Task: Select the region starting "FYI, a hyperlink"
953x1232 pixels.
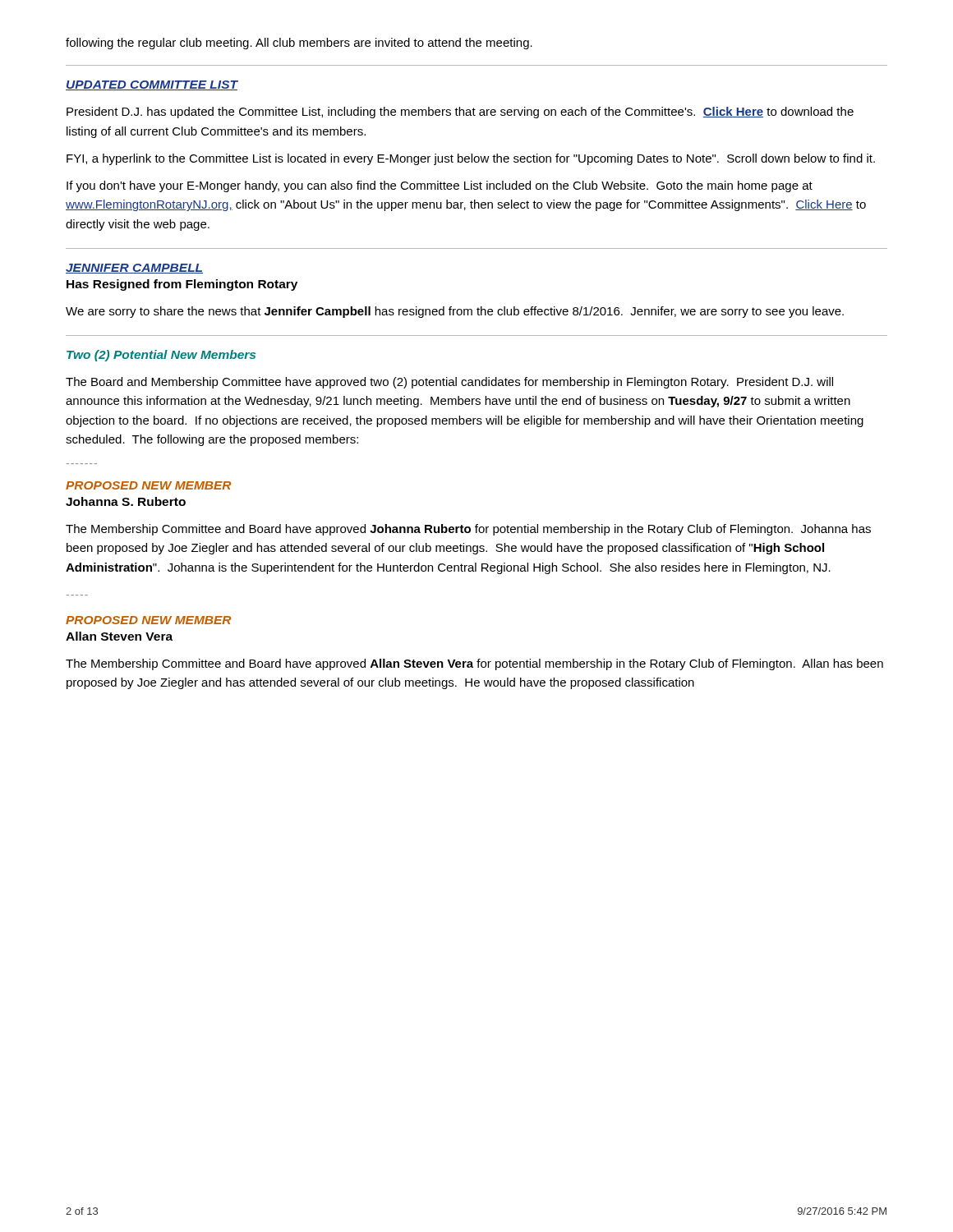Action: [471, 158]
